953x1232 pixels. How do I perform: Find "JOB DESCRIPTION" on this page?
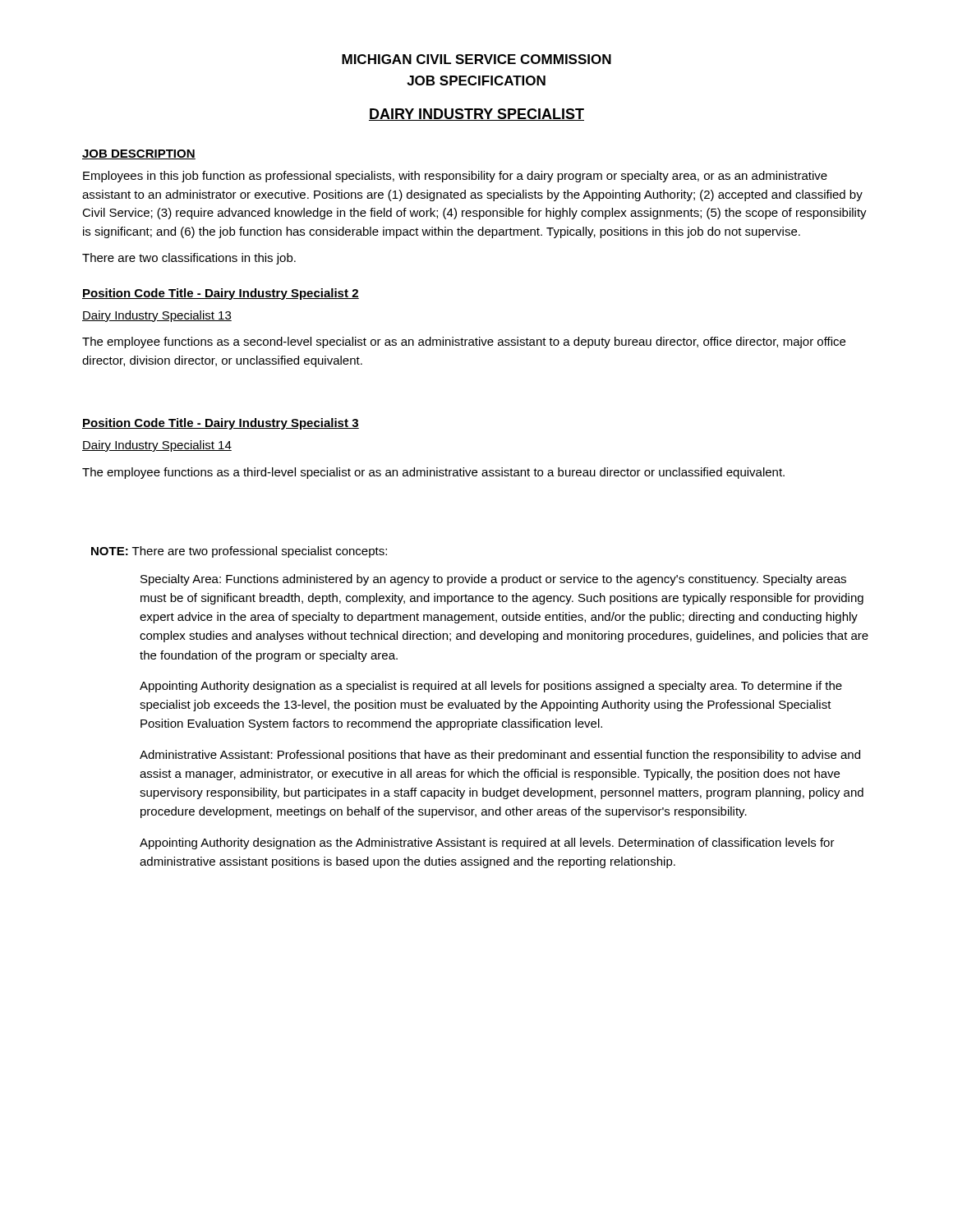tap(139, 153)
